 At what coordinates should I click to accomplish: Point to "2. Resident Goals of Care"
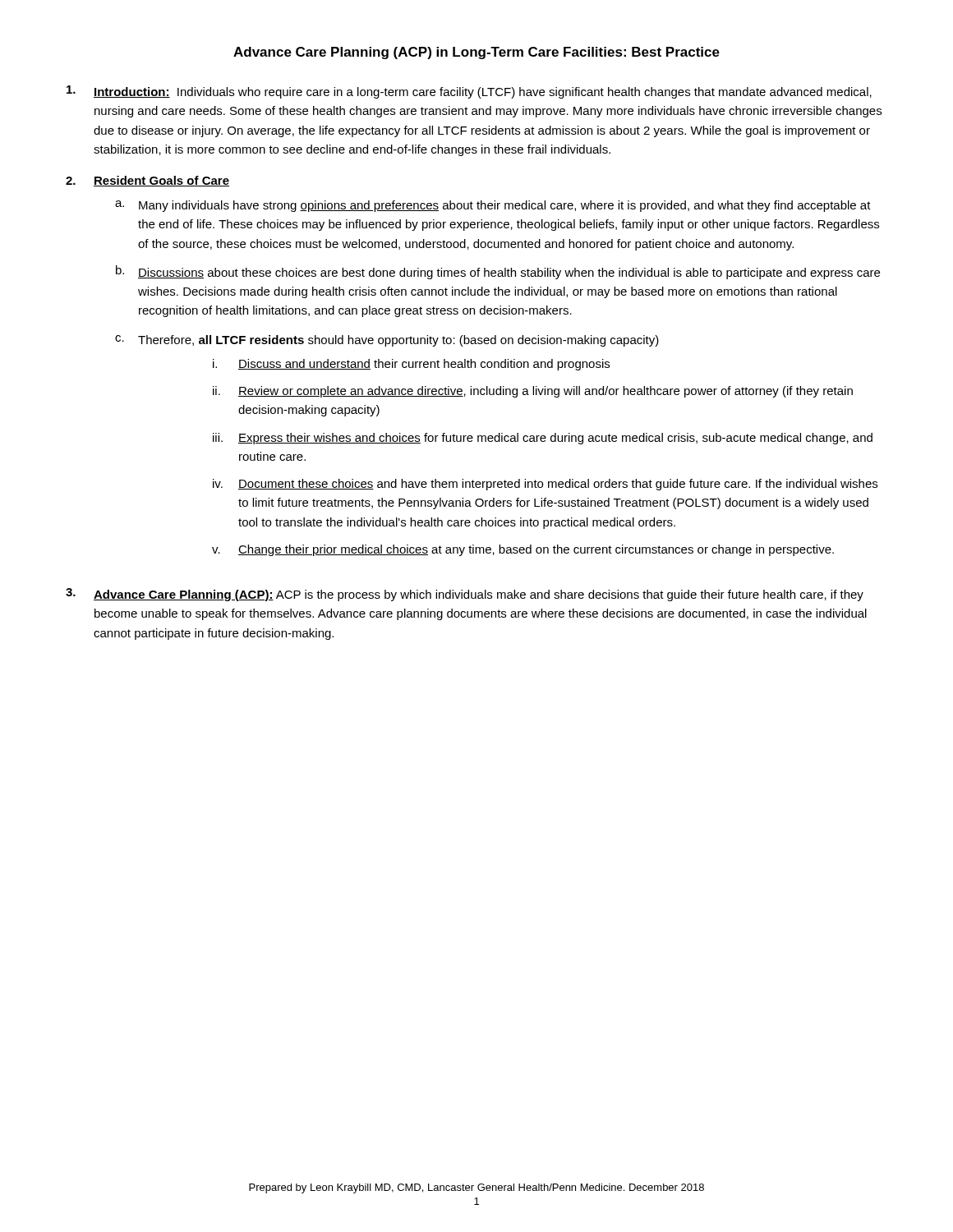tap(148, 180)
